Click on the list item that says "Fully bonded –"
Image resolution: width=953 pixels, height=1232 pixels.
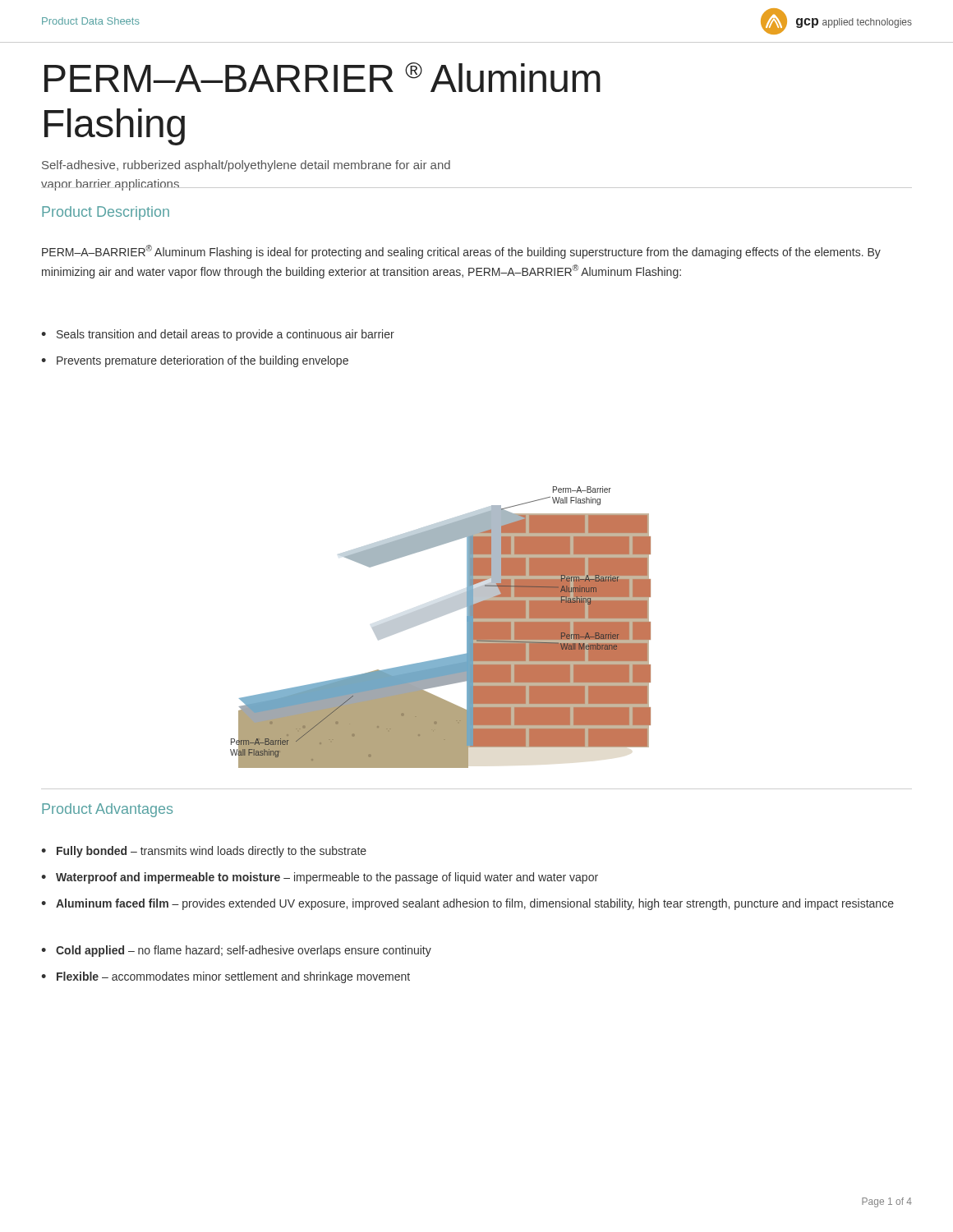pos(204,852)
